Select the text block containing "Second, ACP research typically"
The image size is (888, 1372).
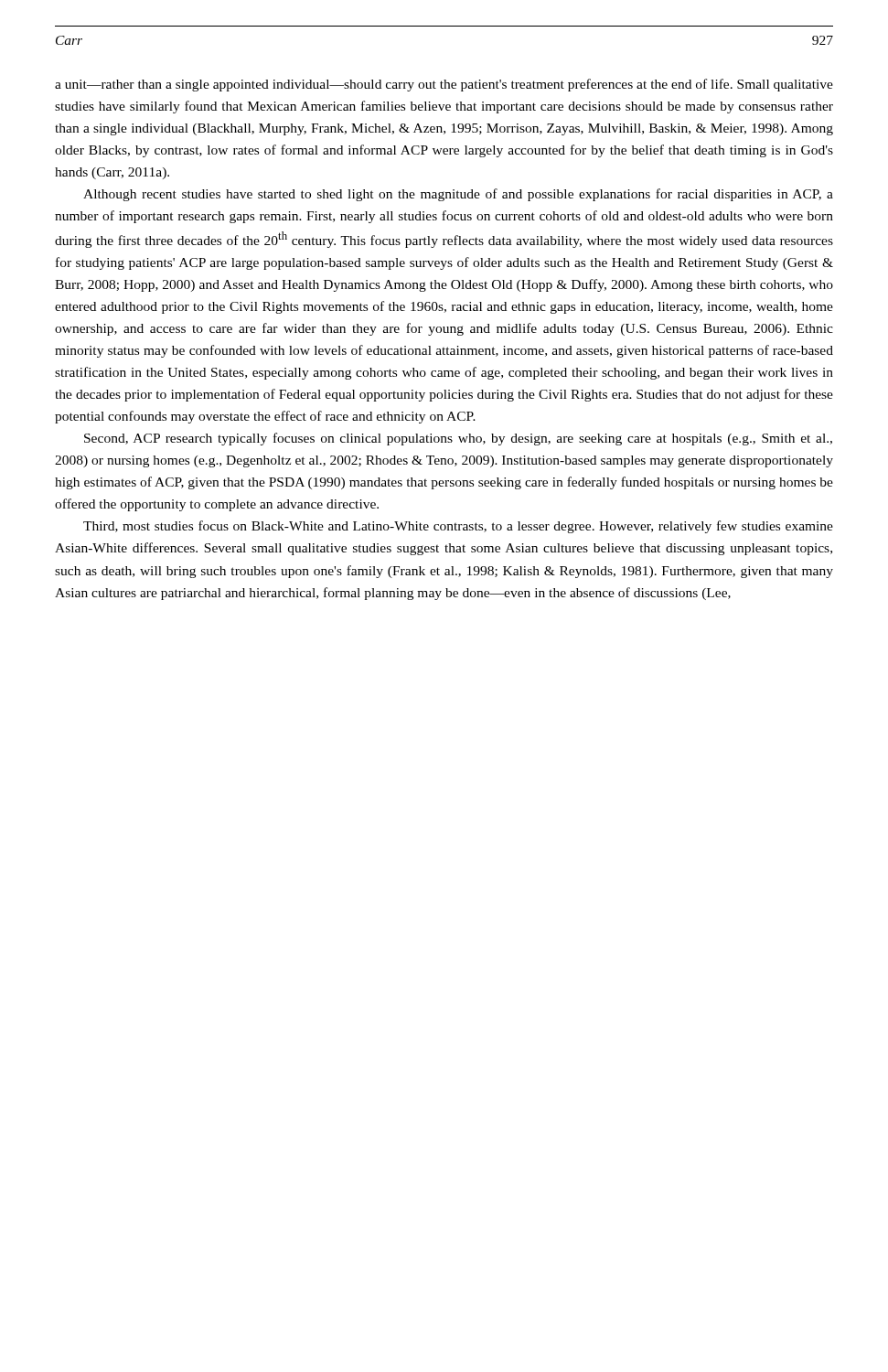click(444, 471)
